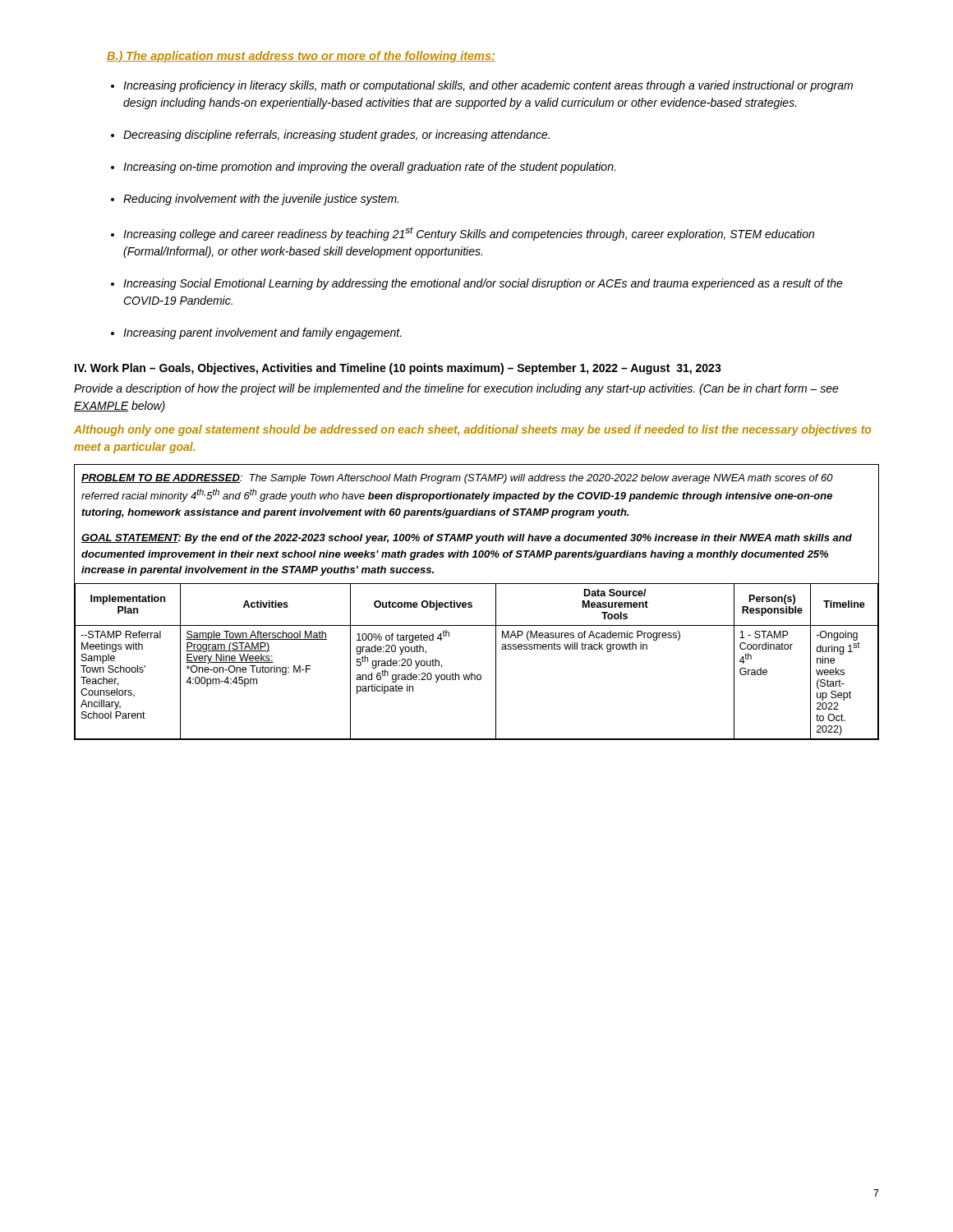Click on the region starting "Reducing involvement with the juvenile"
Screen dimensions: 1232x953
pos(262,199)
